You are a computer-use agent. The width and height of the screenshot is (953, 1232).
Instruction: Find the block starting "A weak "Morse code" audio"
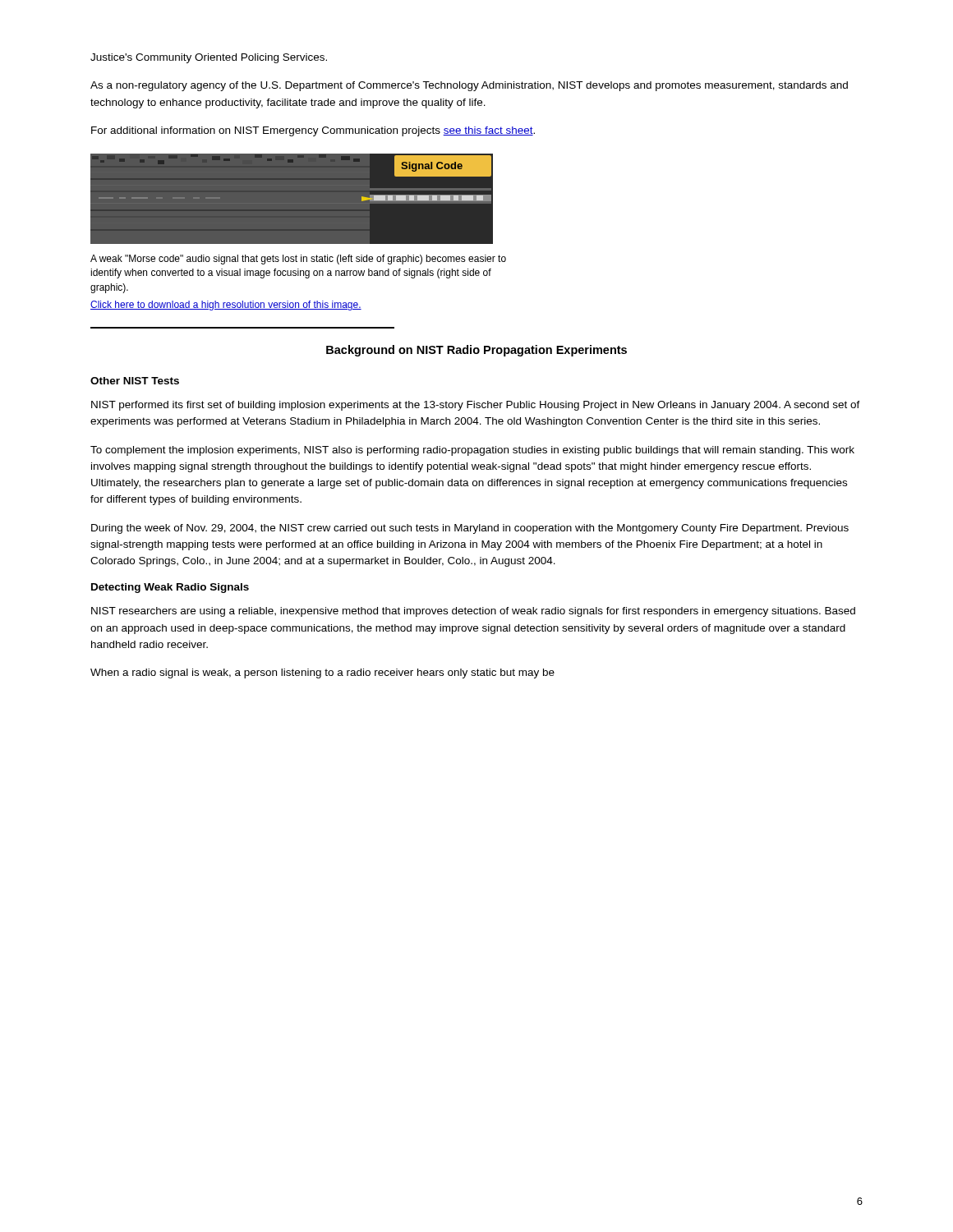click(x=298, y=273)
